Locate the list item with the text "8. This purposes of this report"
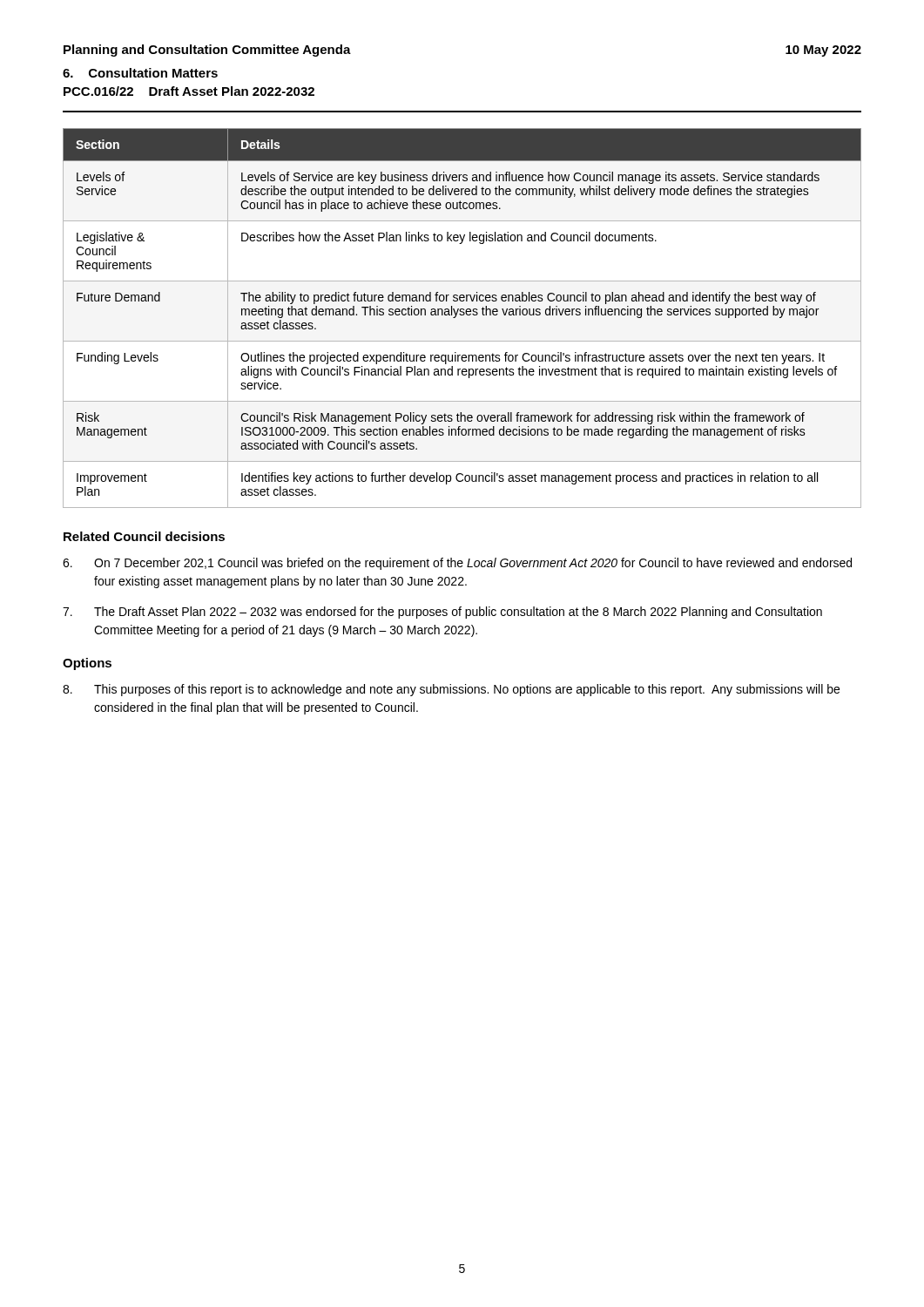Screen dimensions: 1307x924 click(x=462, y=699)
